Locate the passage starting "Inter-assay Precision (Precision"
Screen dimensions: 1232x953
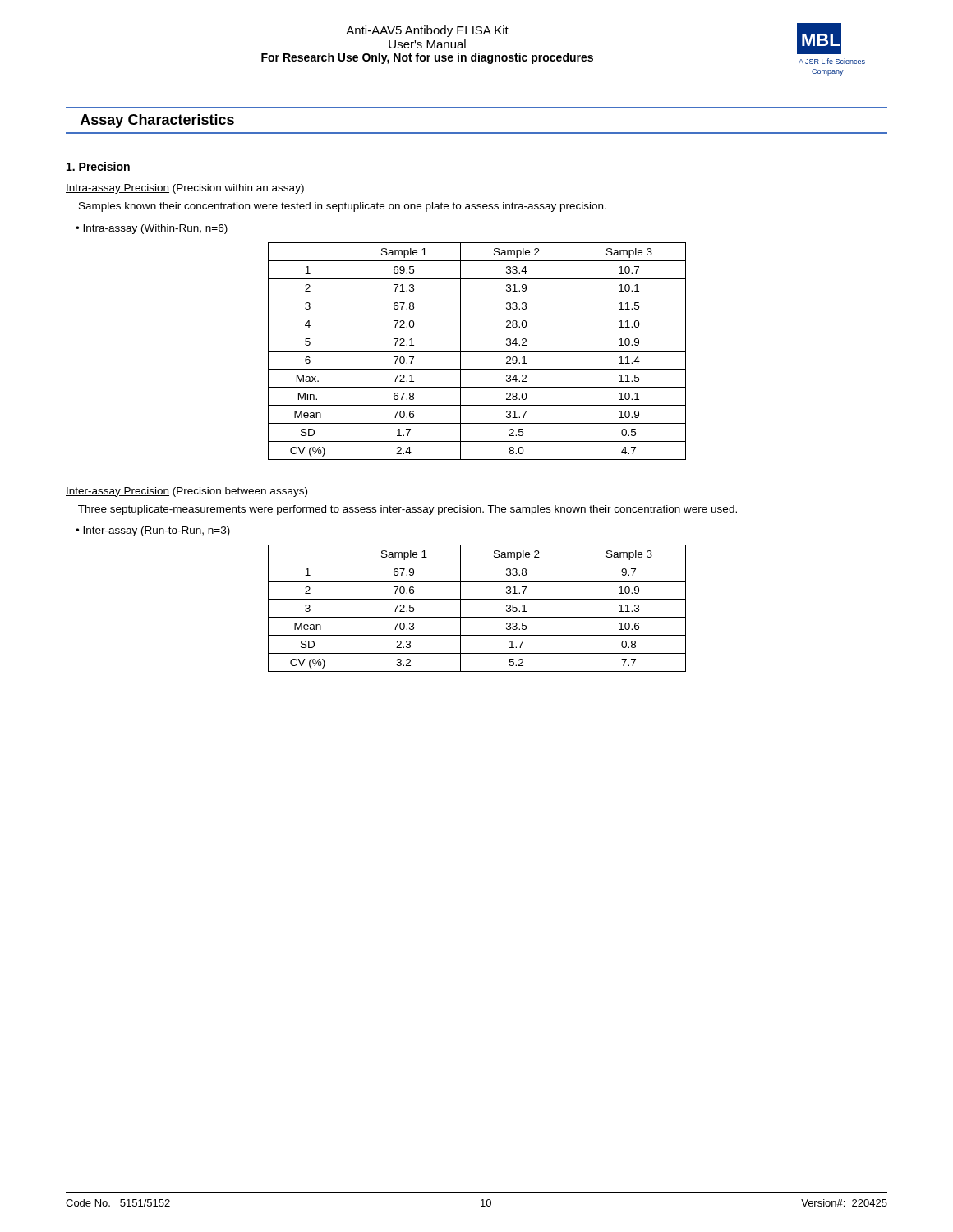[x=187, y=490]
